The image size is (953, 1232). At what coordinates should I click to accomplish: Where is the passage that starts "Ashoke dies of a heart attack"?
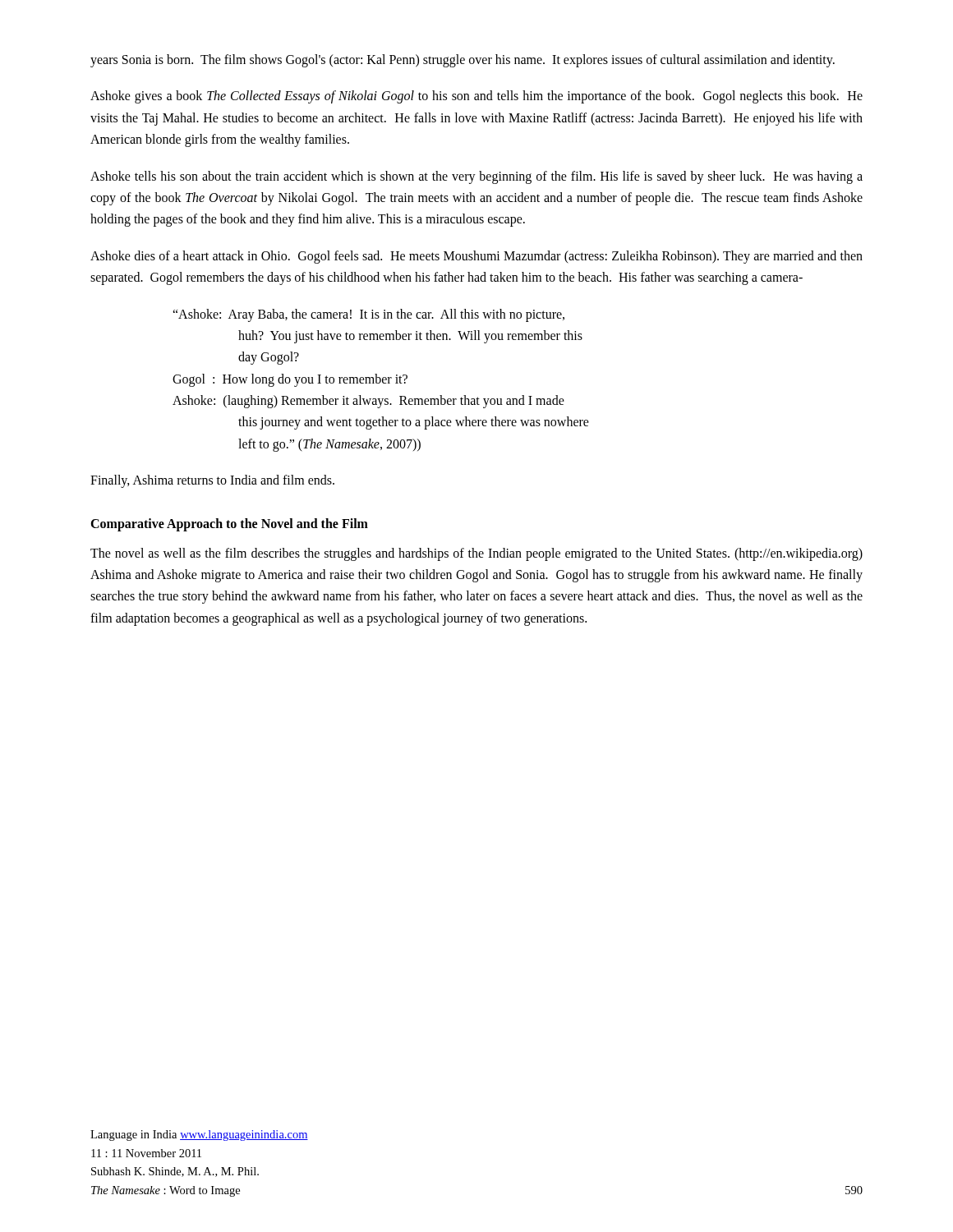pyautogui.click(x=476, y=266)
